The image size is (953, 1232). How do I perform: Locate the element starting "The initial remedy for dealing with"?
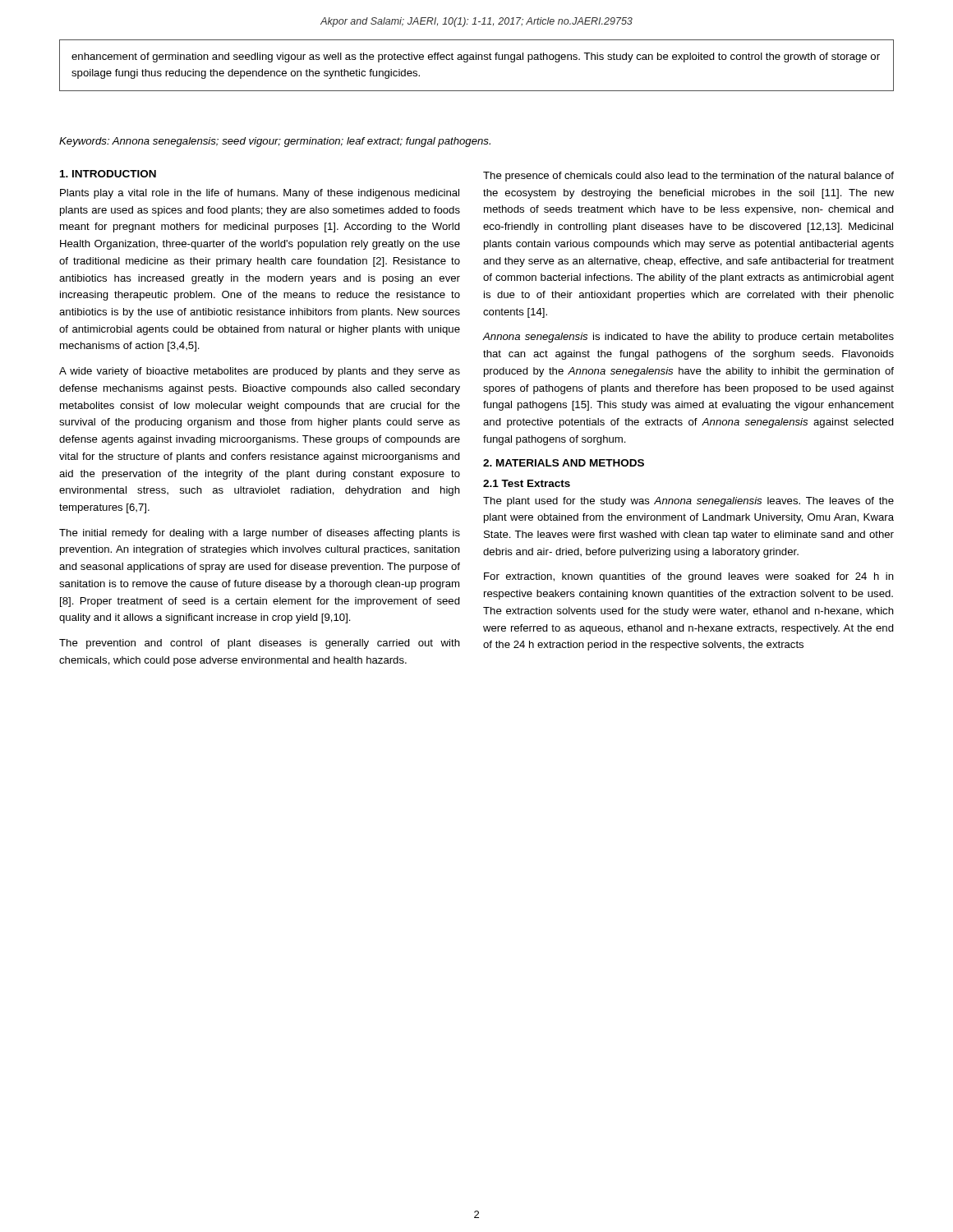[x=260, y=575]
